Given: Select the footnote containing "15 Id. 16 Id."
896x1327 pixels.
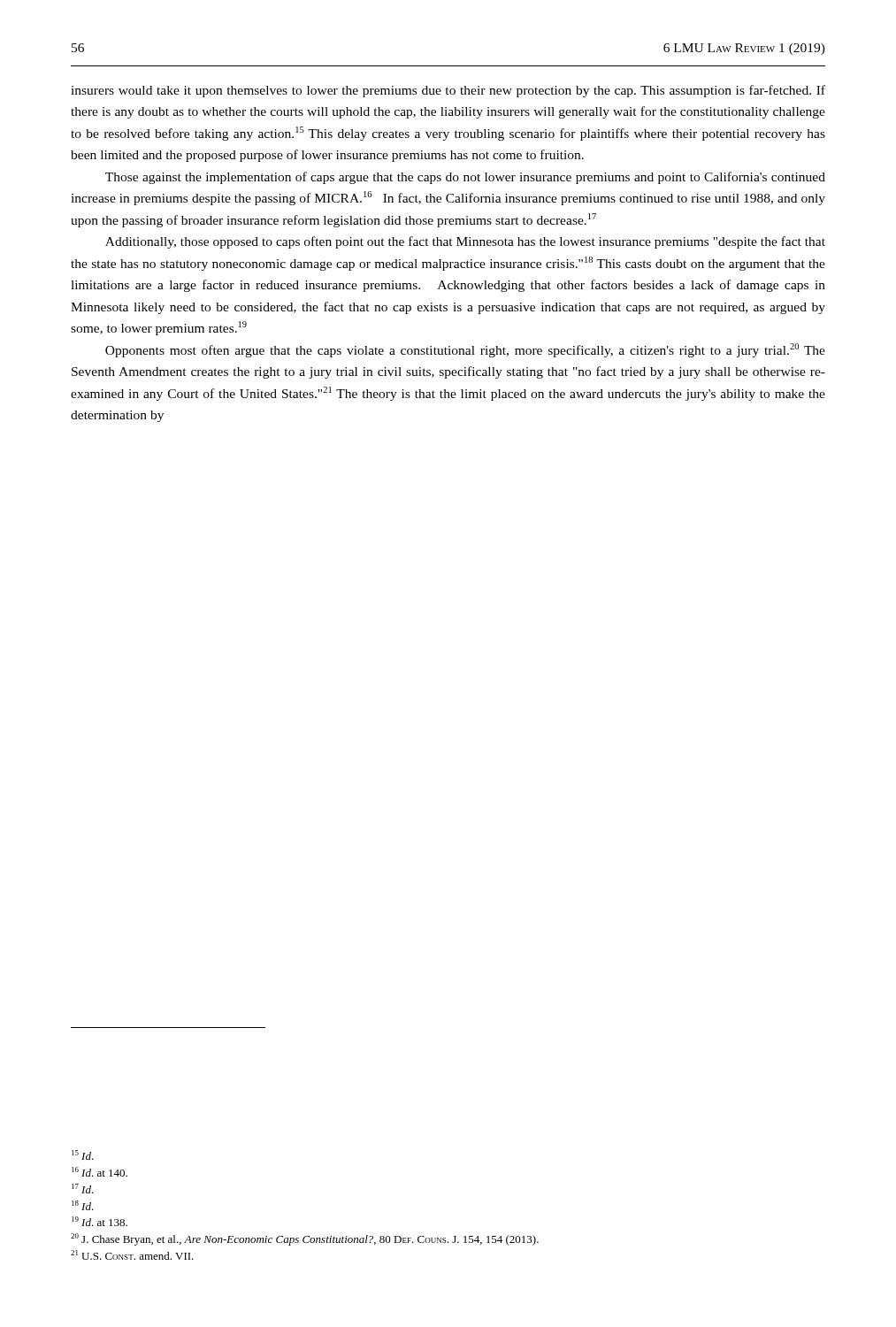Looking at the screenshot, I should [83, 1155].
